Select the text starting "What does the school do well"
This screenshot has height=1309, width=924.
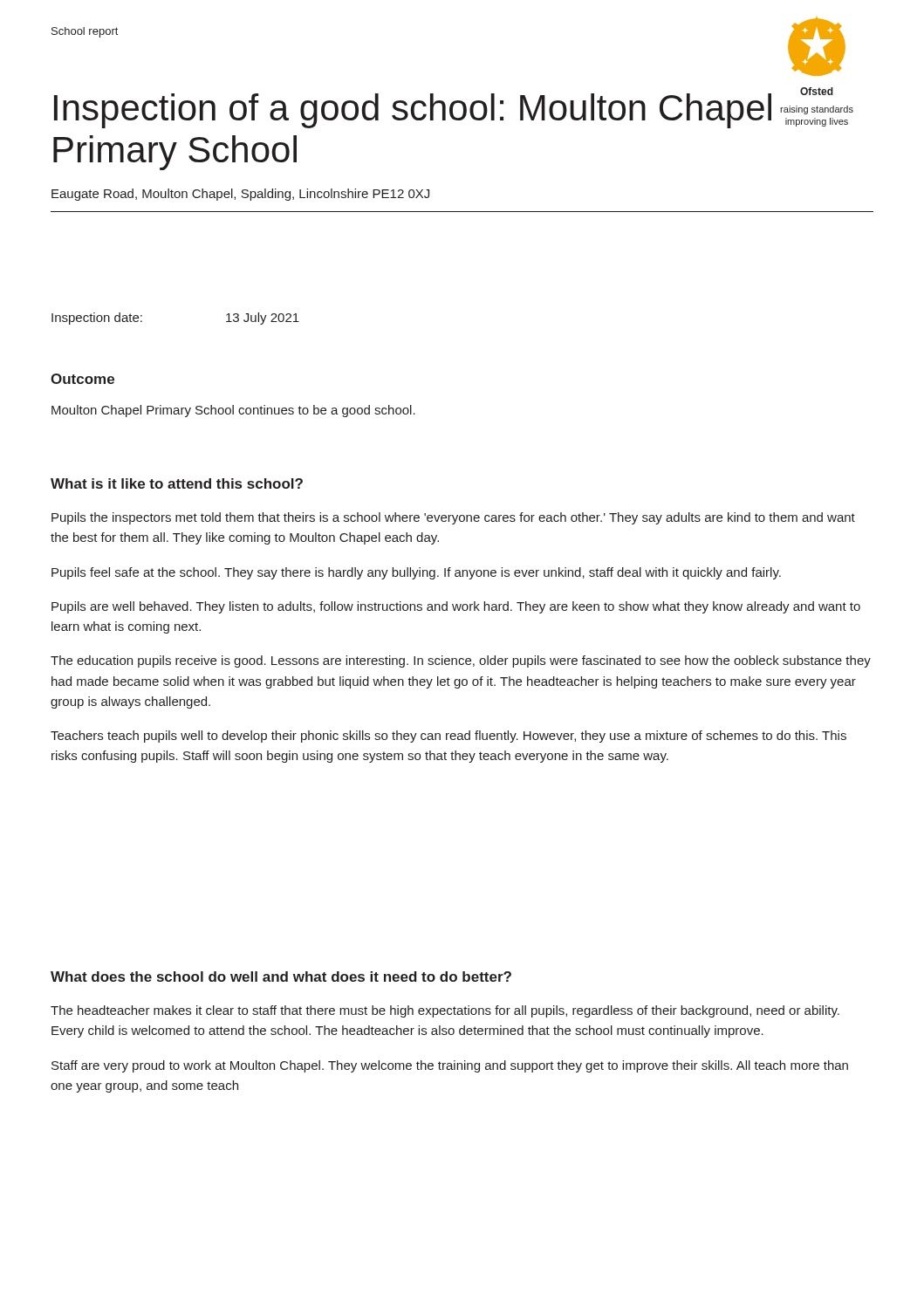tap(281, 977)
